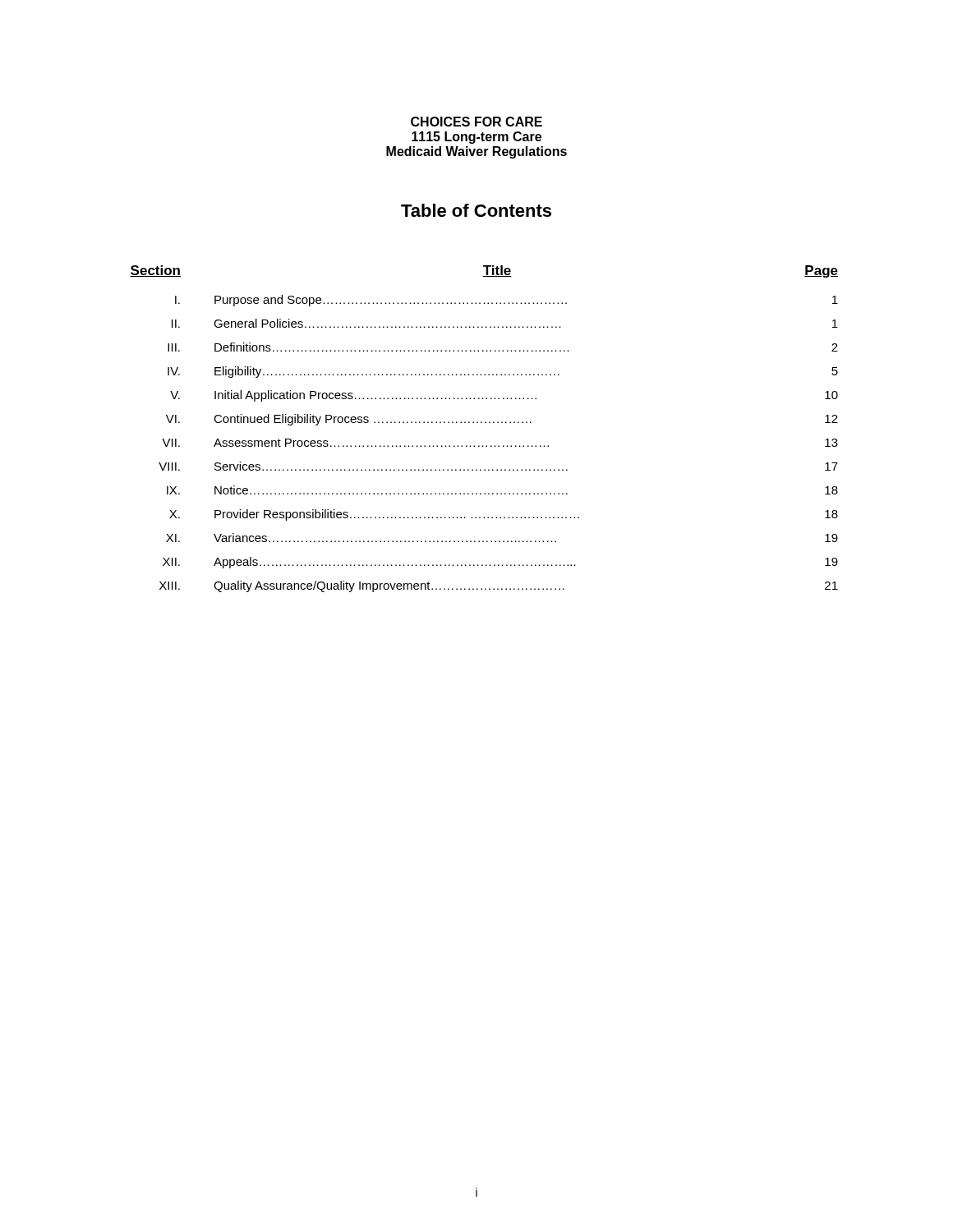
Task: Locate the table with the text "Section Title Page"
Action: [476, 430]
